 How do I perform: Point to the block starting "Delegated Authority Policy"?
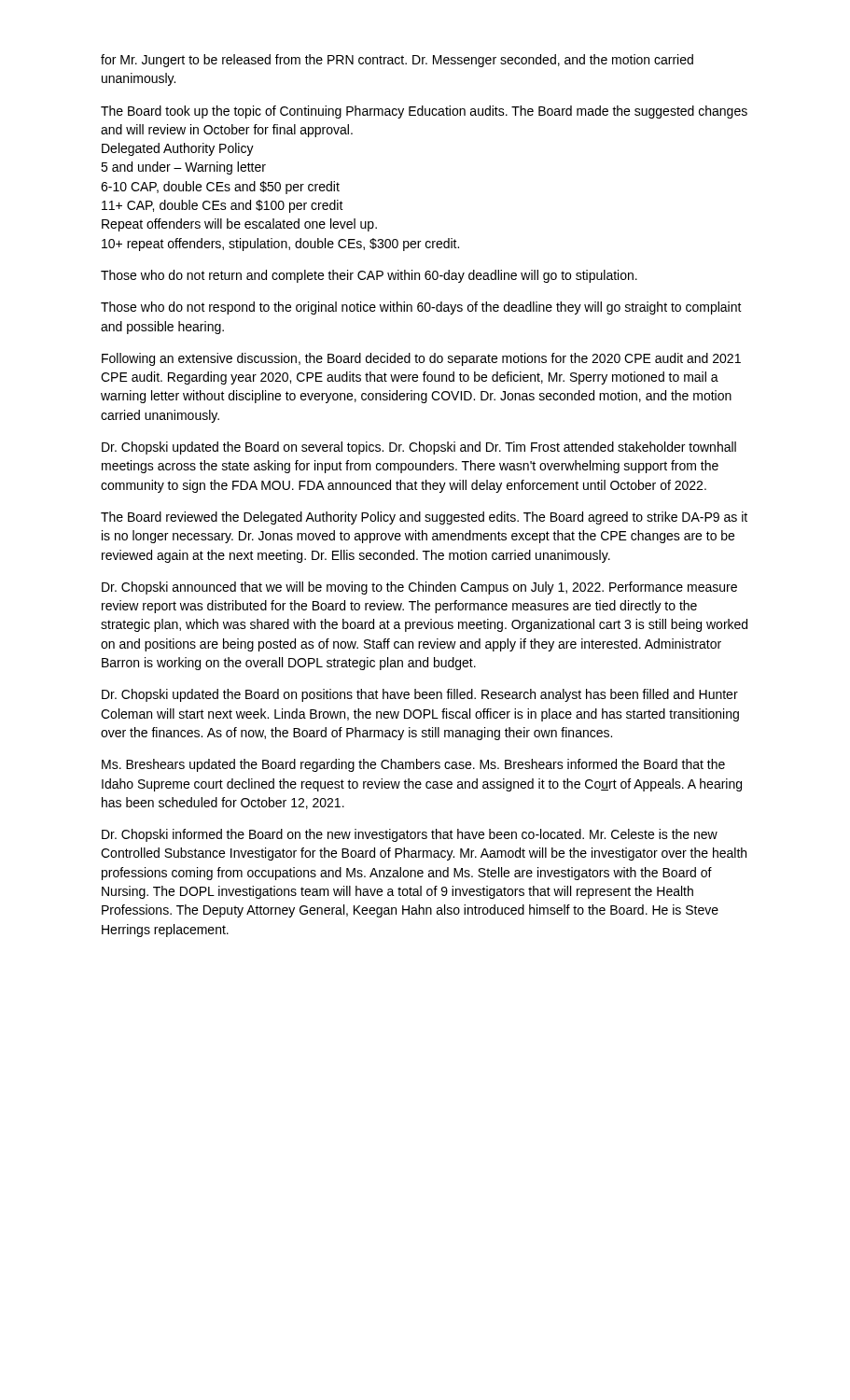pyautogui.click(x=177, y=149)
